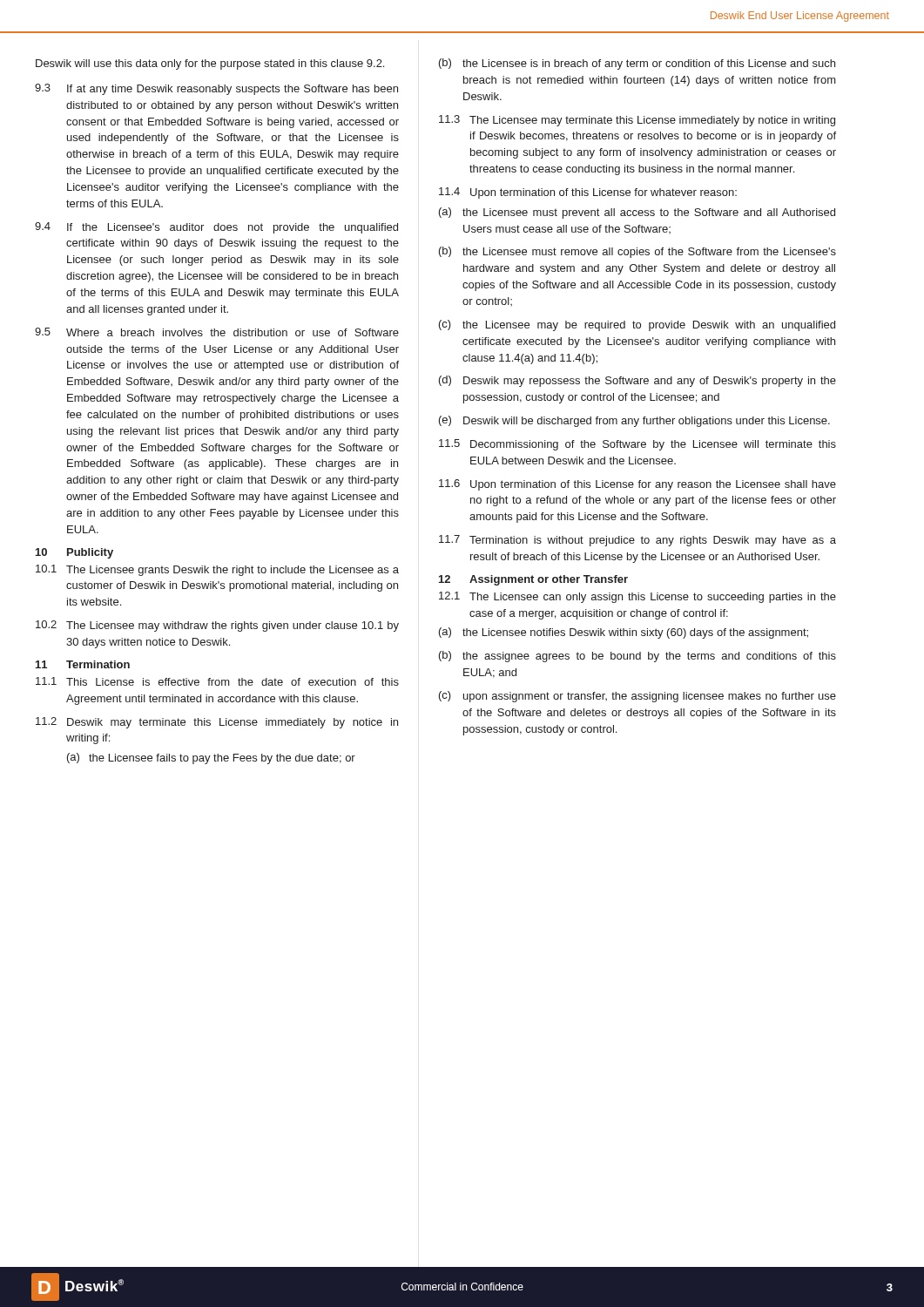The height and width of the screenshot is (1307, 924).
Task: Navigate to the element starting "10 Publicity"
Action: (x=74, y=552)
